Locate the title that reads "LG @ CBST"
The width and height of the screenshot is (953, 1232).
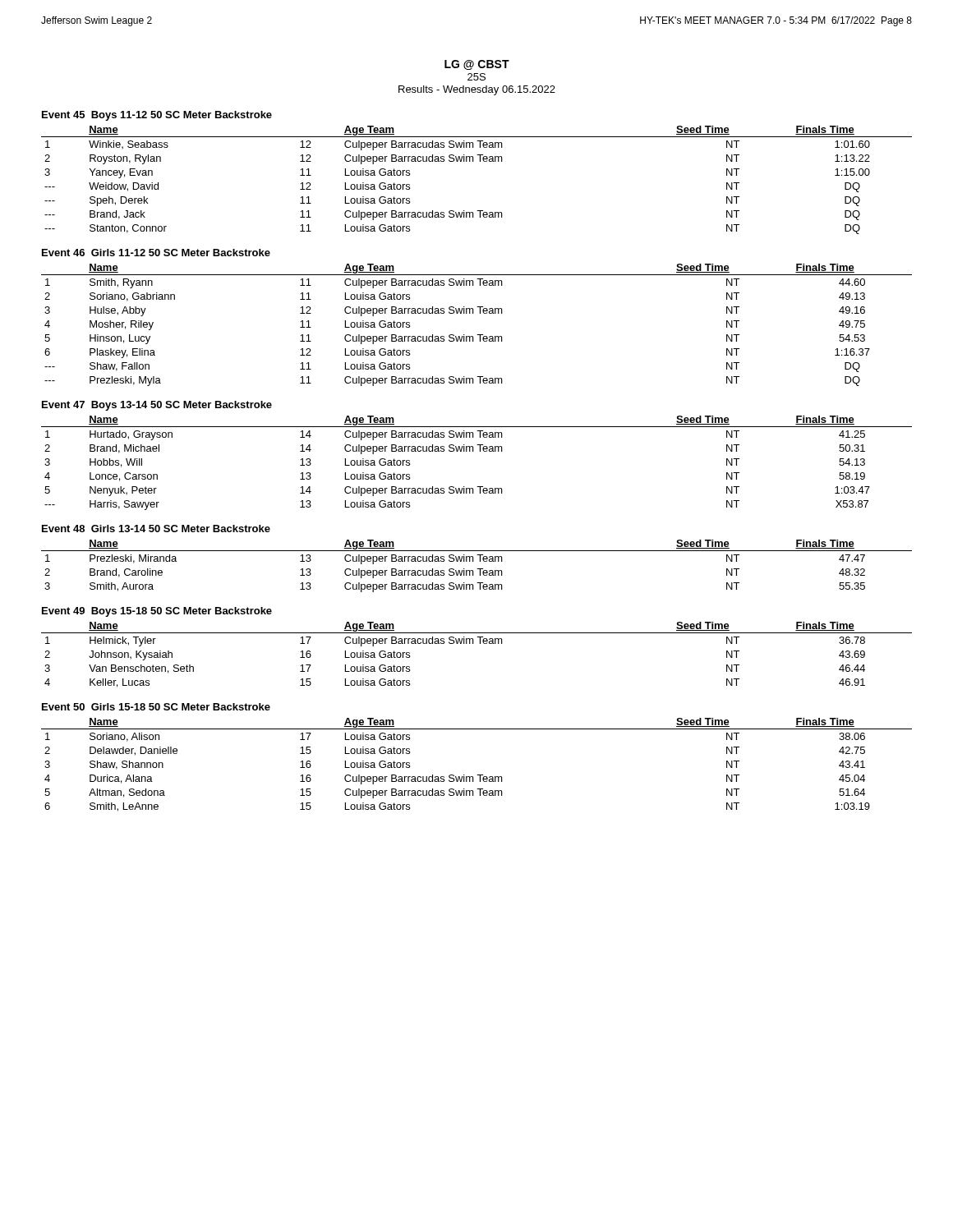coord(476,64)
